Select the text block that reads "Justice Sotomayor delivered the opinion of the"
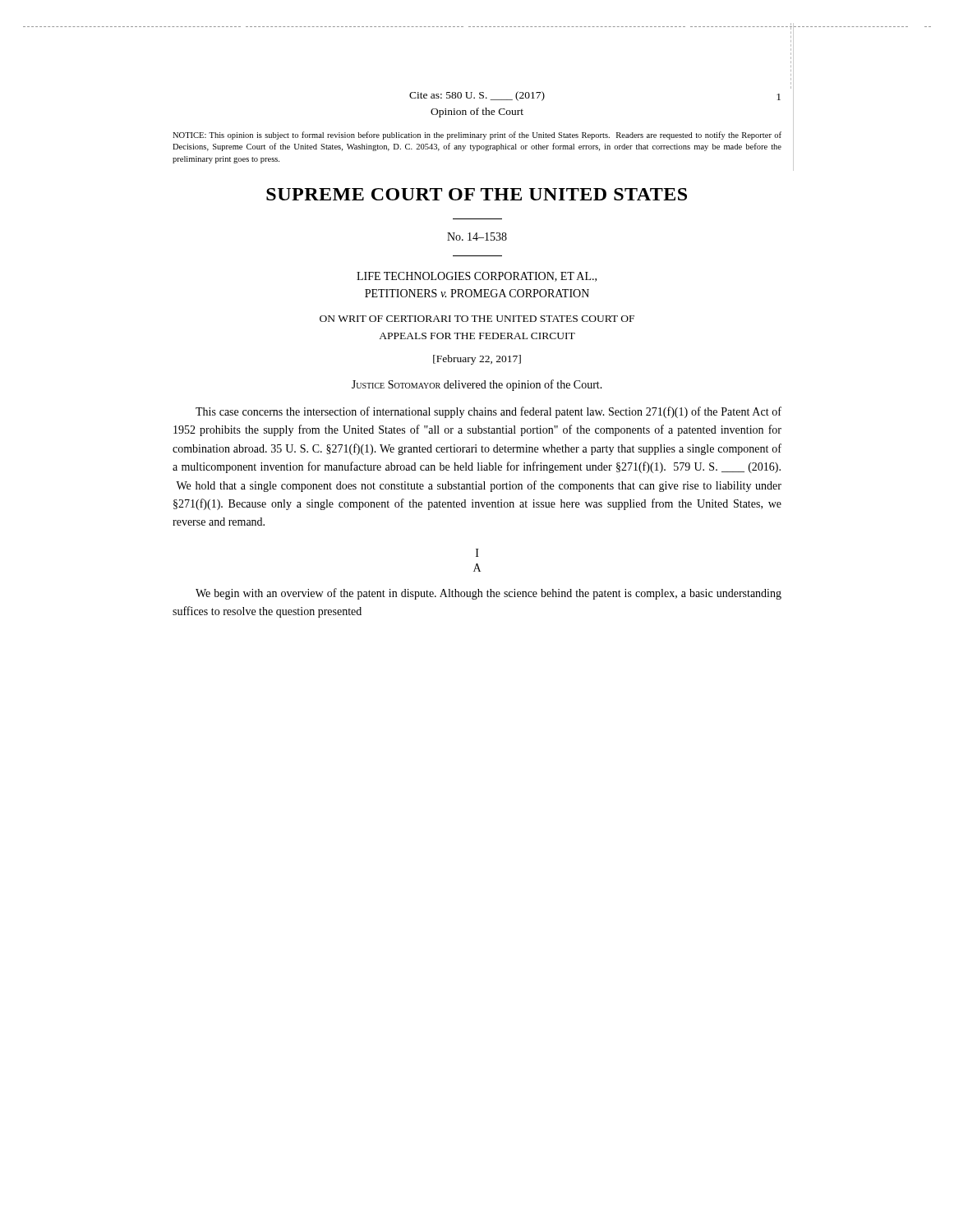The image size is (954, 1232). point(477,385)
